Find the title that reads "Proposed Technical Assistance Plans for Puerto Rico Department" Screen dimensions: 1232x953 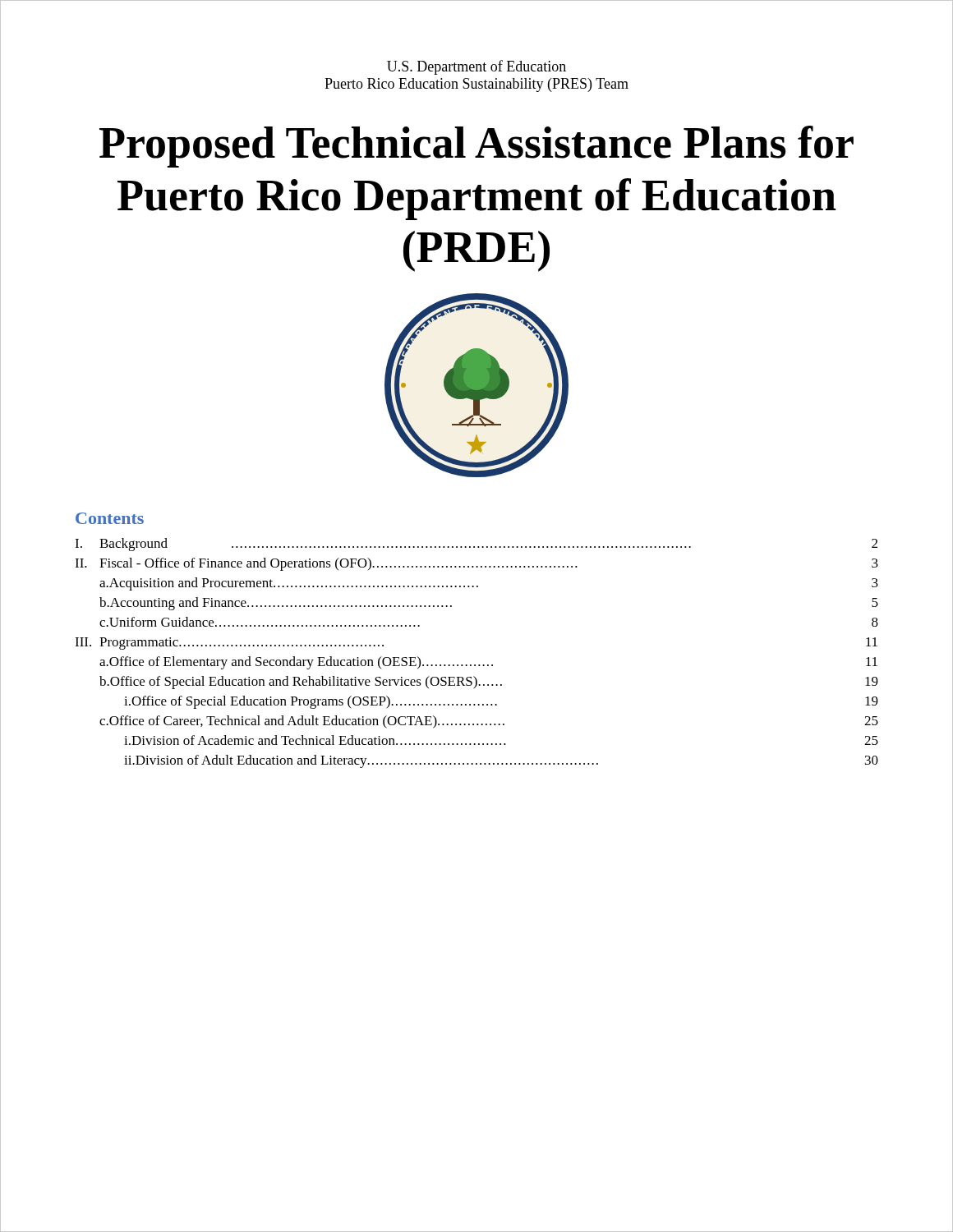tap(476, 196)
